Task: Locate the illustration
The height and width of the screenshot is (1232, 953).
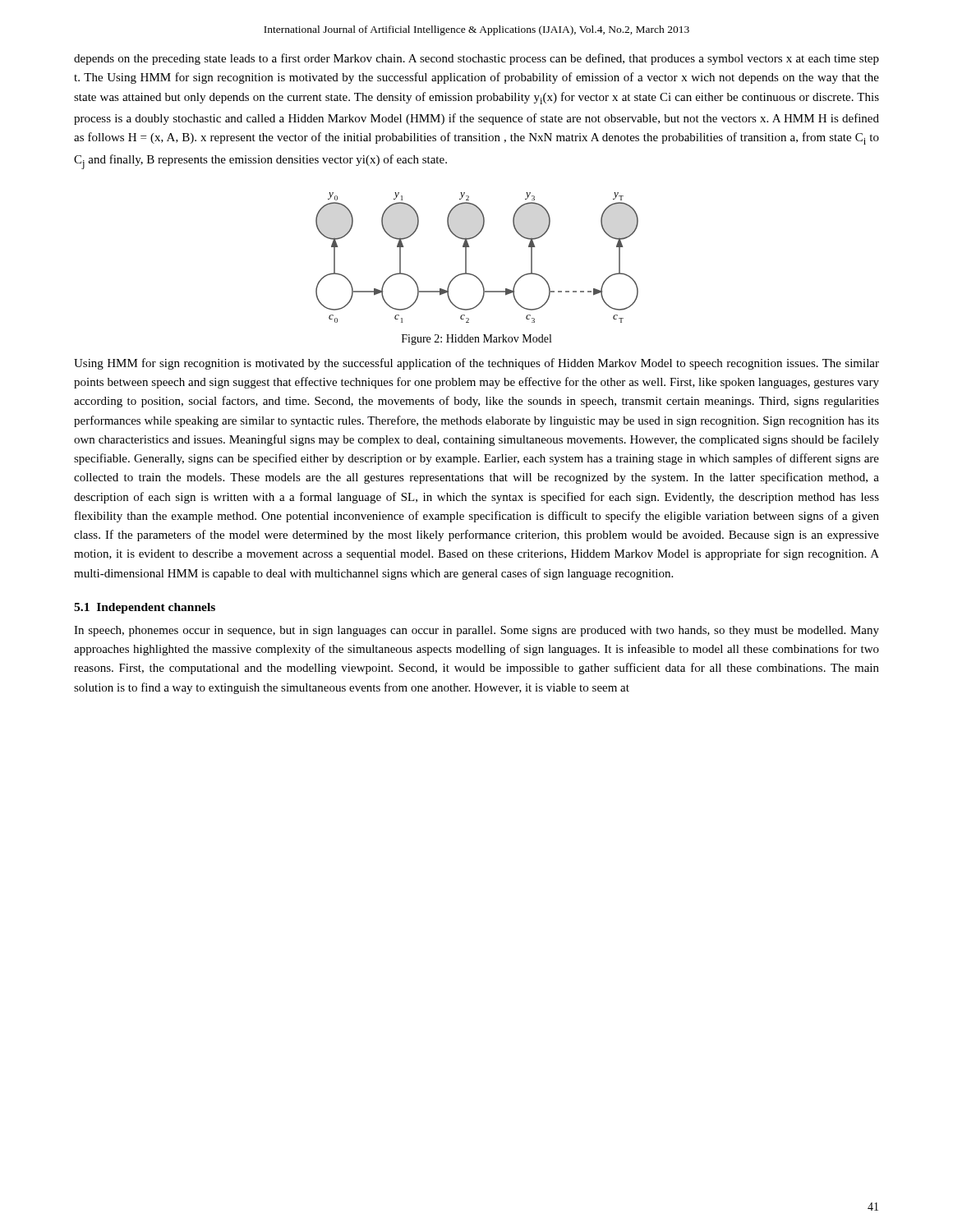Action: (476, 258)
